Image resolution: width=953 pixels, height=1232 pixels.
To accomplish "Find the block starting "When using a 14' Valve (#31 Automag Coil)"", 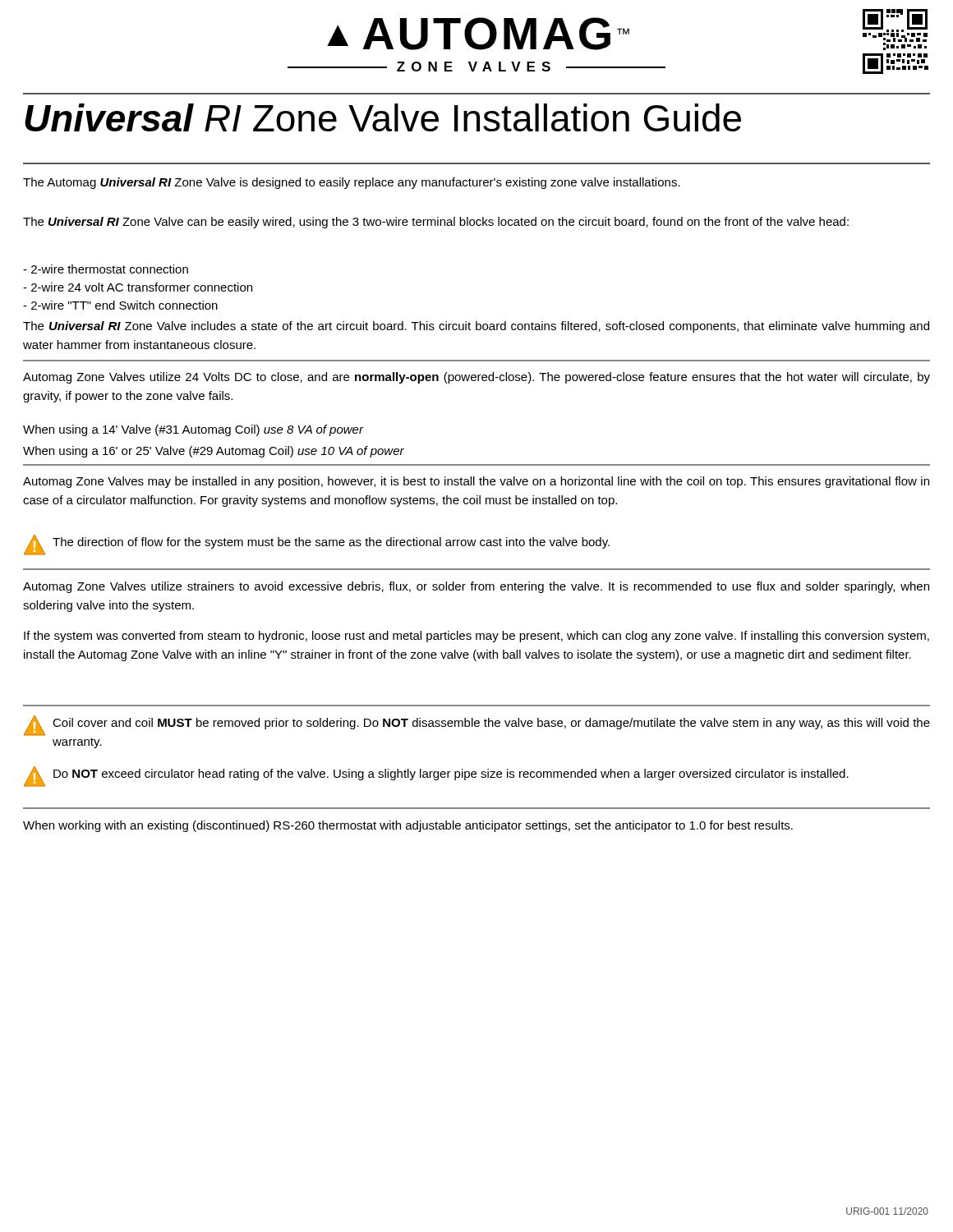I will (x=213, y=440).
